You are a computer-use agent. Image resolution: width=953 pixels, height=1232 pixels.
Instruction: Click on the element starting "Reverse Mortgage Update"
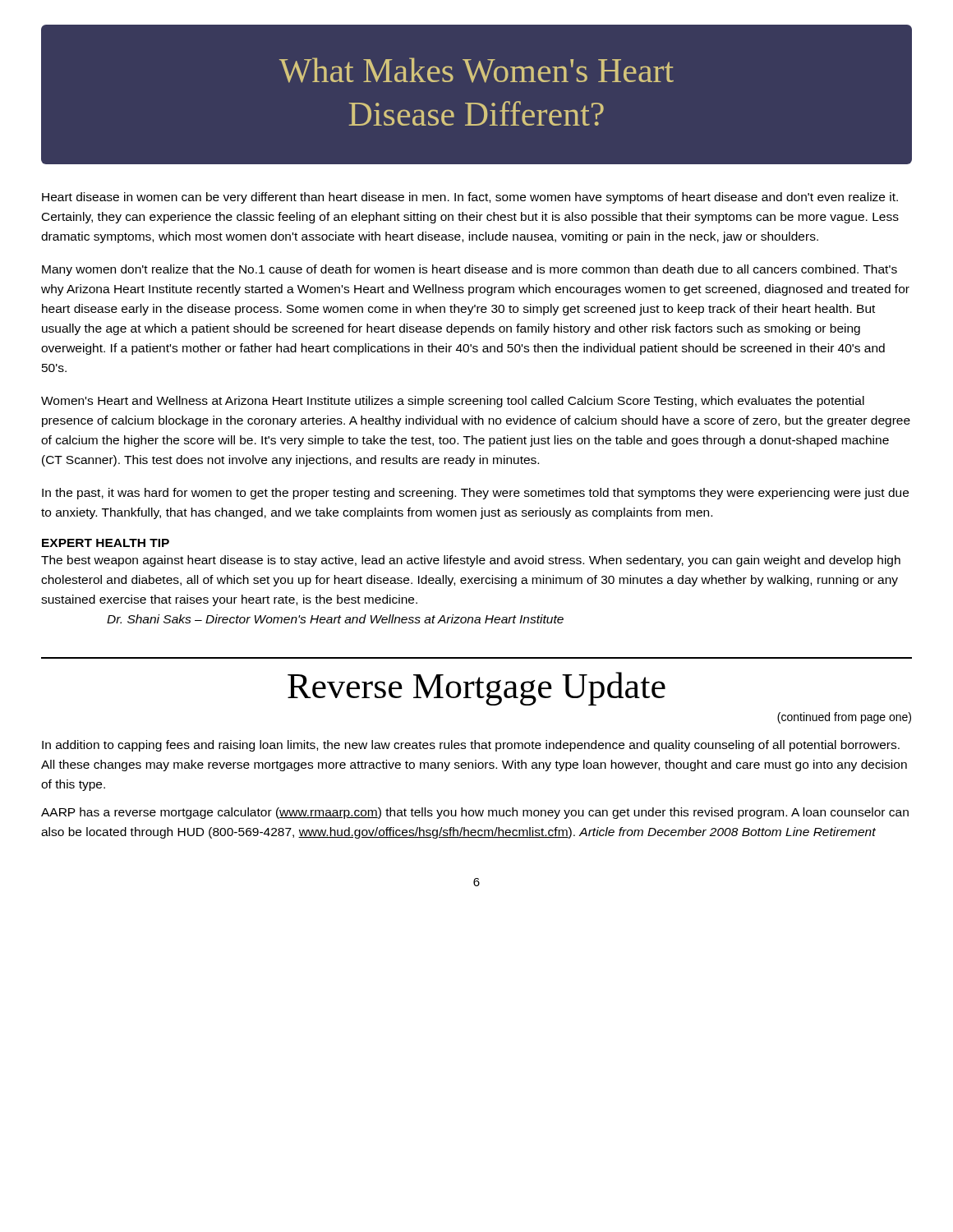point(476,686)
